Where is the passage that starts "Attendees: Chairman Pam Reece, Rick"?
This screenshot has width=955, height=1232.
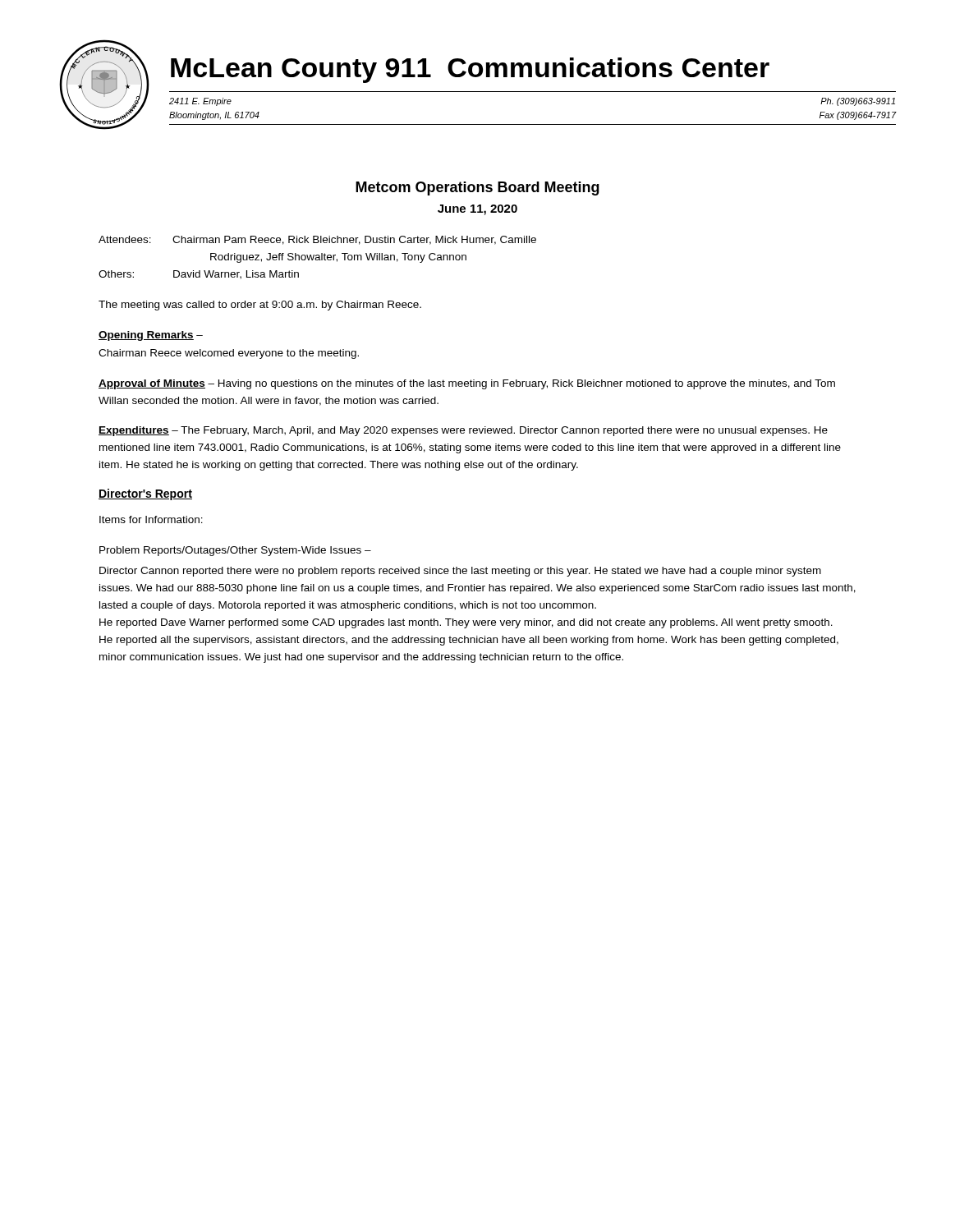[x=317, y=240]
